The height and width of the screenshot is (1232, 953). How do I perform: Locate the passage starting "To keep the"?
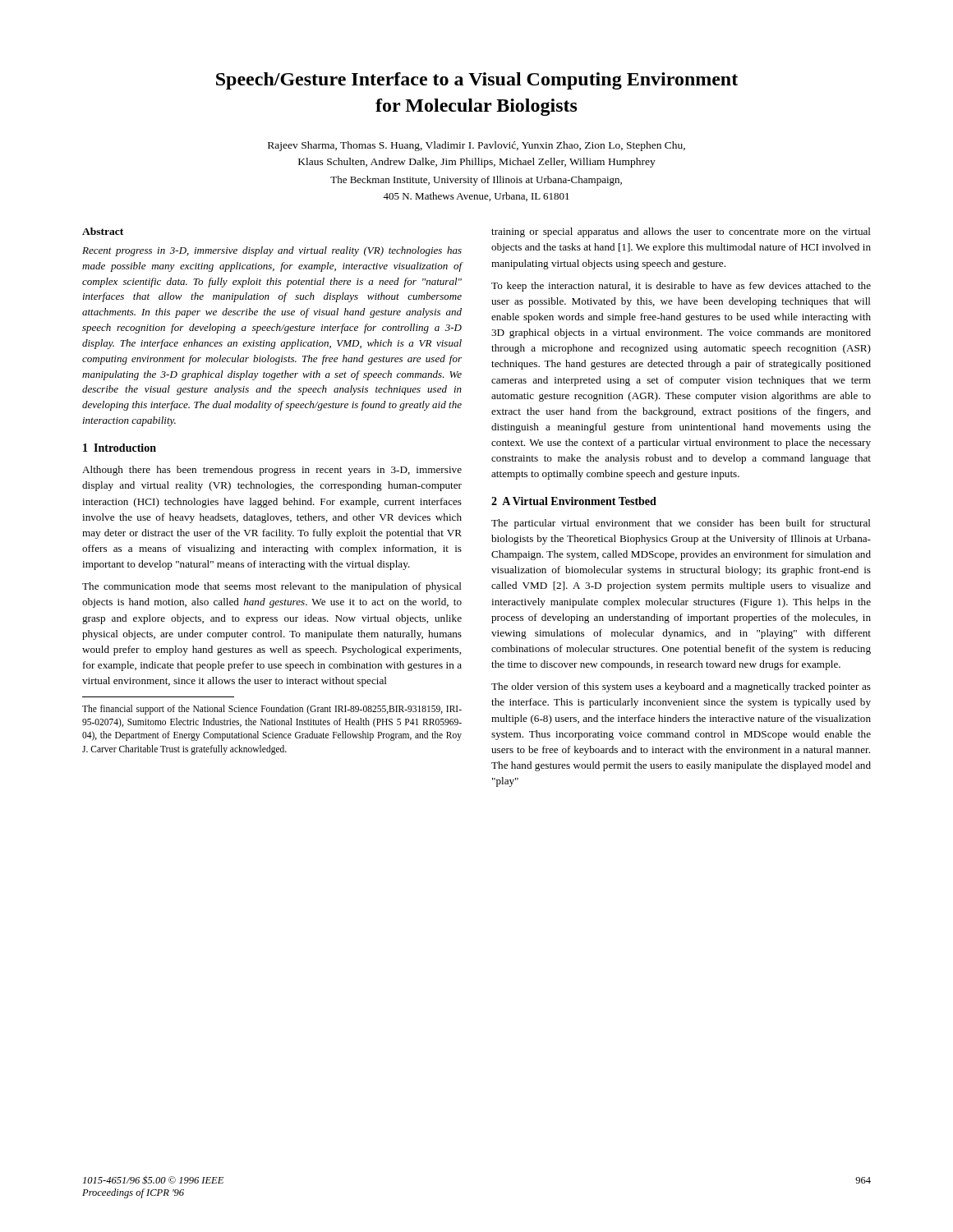[681, 380]
